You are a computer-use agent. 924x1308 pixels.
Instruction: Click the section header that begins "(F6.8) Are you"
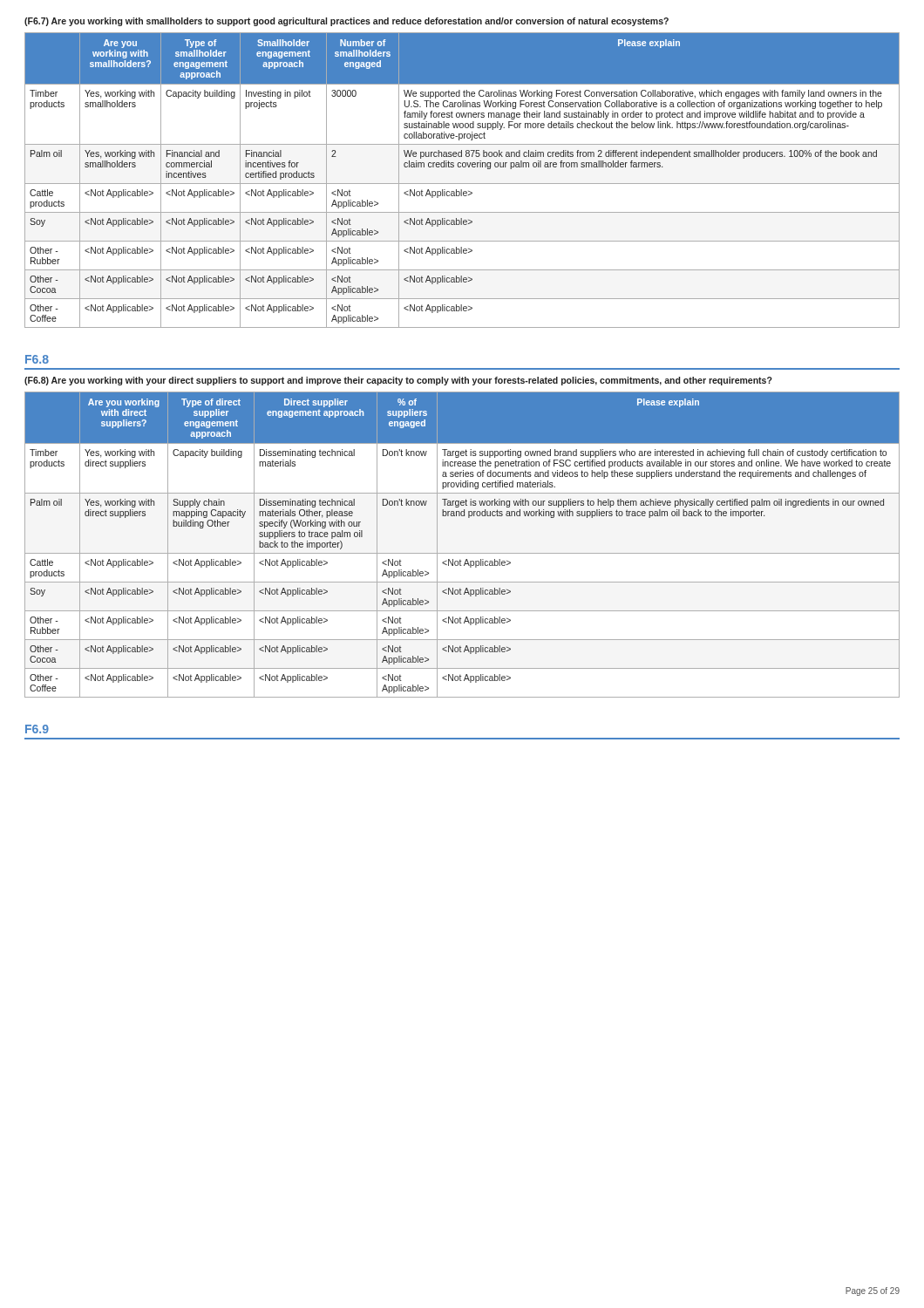click(398, 380)
